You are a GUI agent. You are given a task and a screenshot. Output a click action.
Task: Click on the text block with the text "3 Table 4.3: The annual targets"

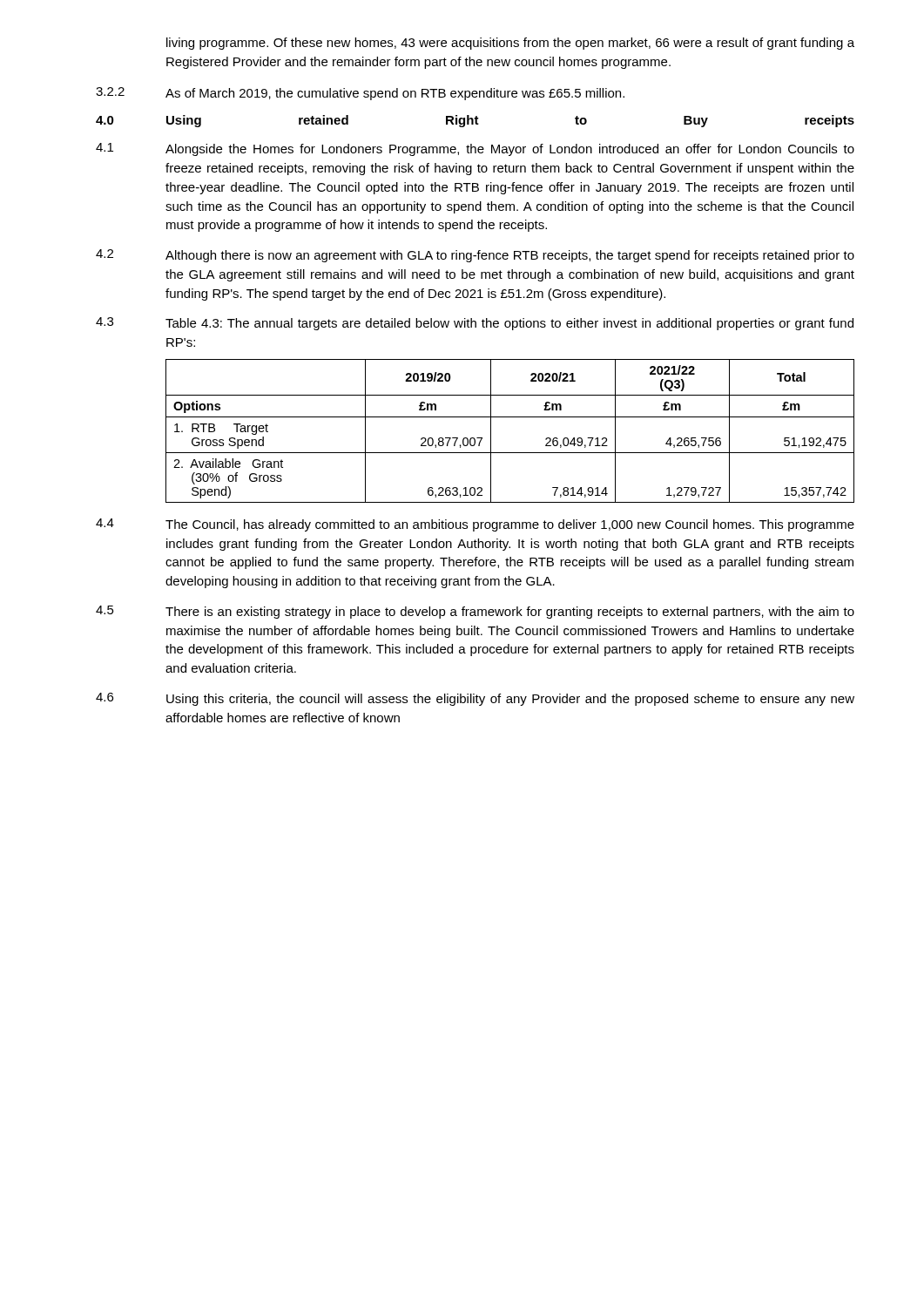pyautogui.click(x=475, y=333)
